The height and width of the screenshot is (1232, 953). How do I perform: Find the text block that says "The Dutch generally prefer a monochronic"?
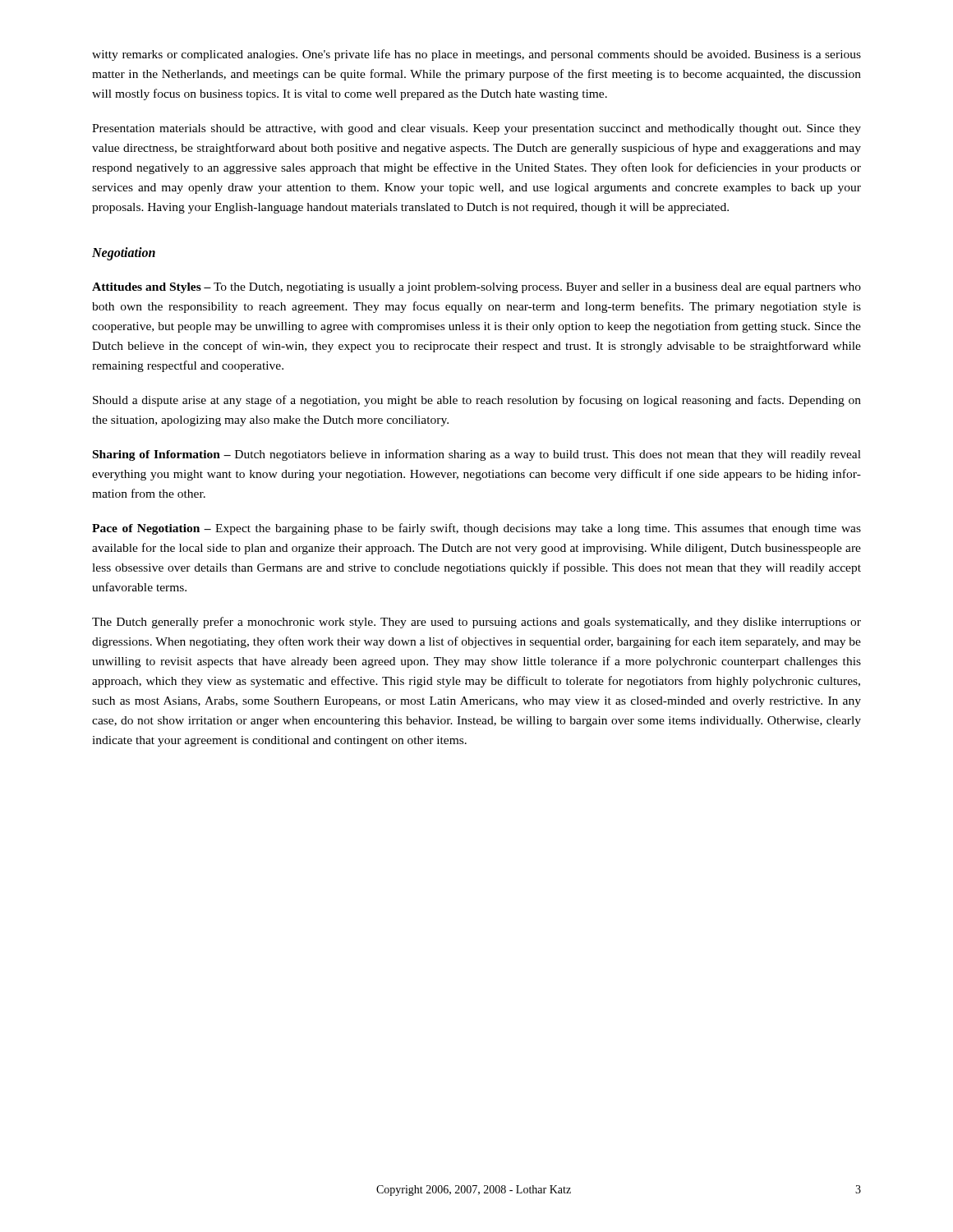click(x=476, y=681)
